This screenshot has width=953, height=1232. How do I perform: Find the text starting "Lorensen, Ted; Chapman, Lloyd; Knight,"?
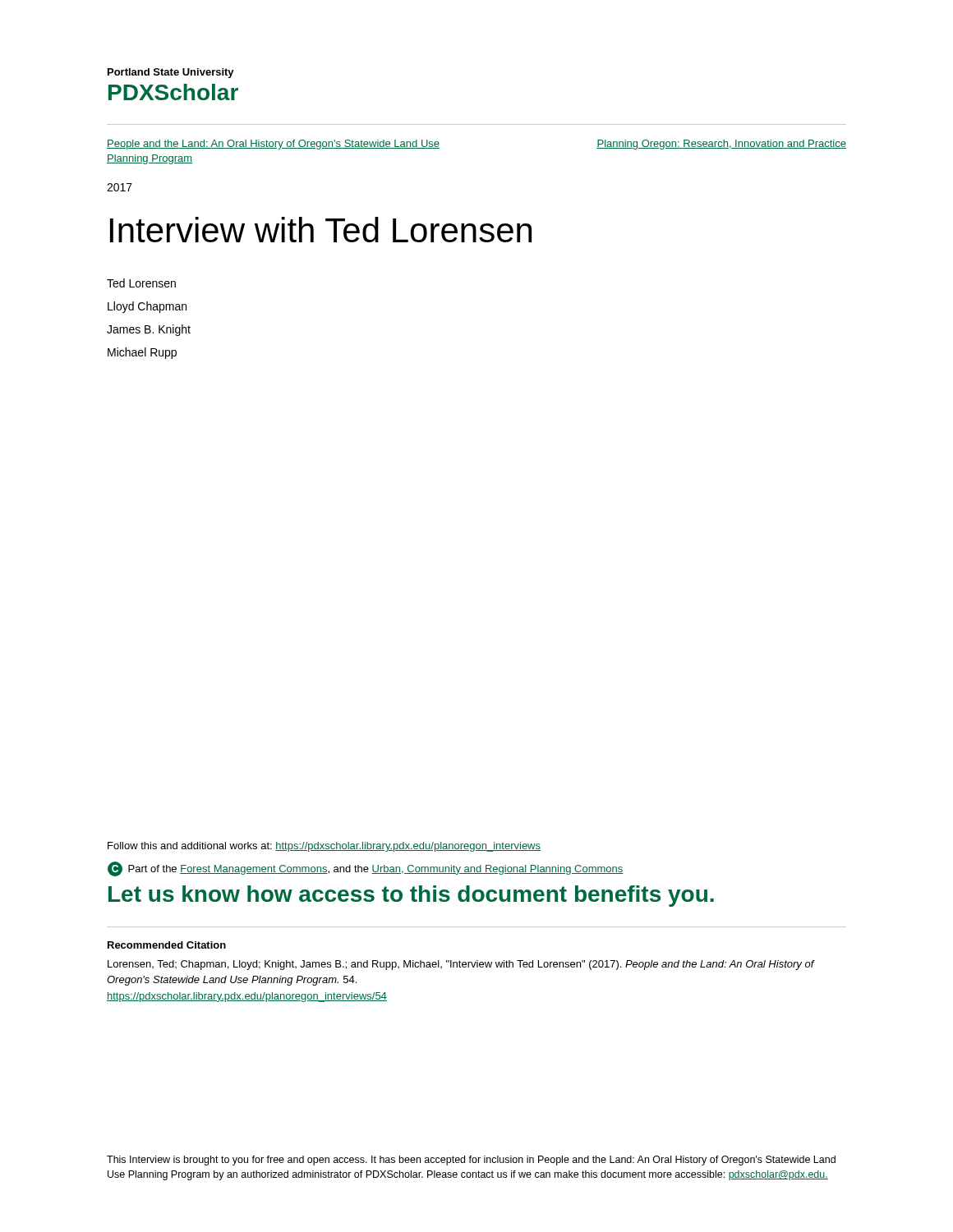pos(461,965)
